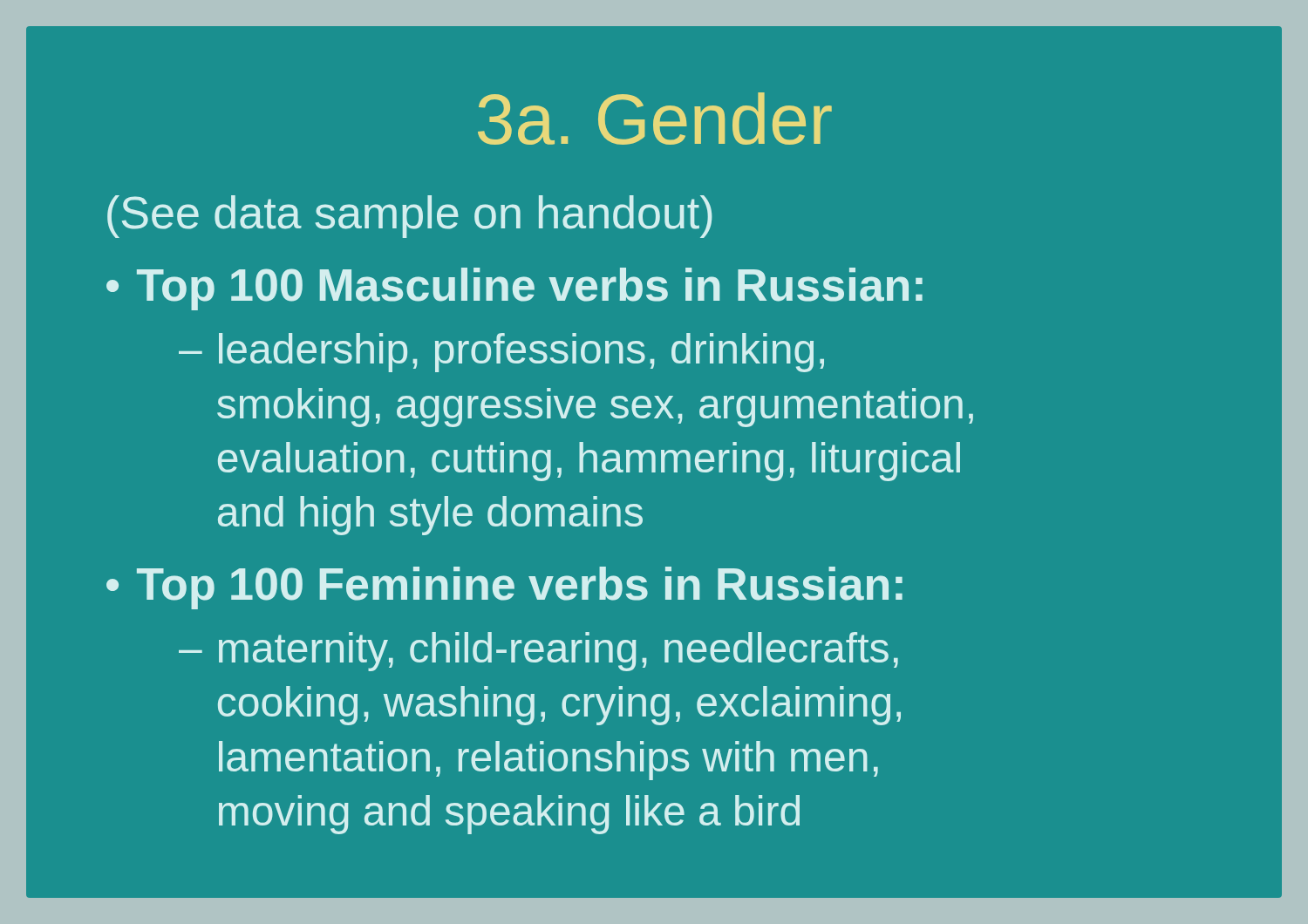Find the block starting "– leadership, professions, drinking,smoking, aggressive sex, argumentation,evaluation,"
Screen dimensions: 924x1308
click(x=695, y=432)
